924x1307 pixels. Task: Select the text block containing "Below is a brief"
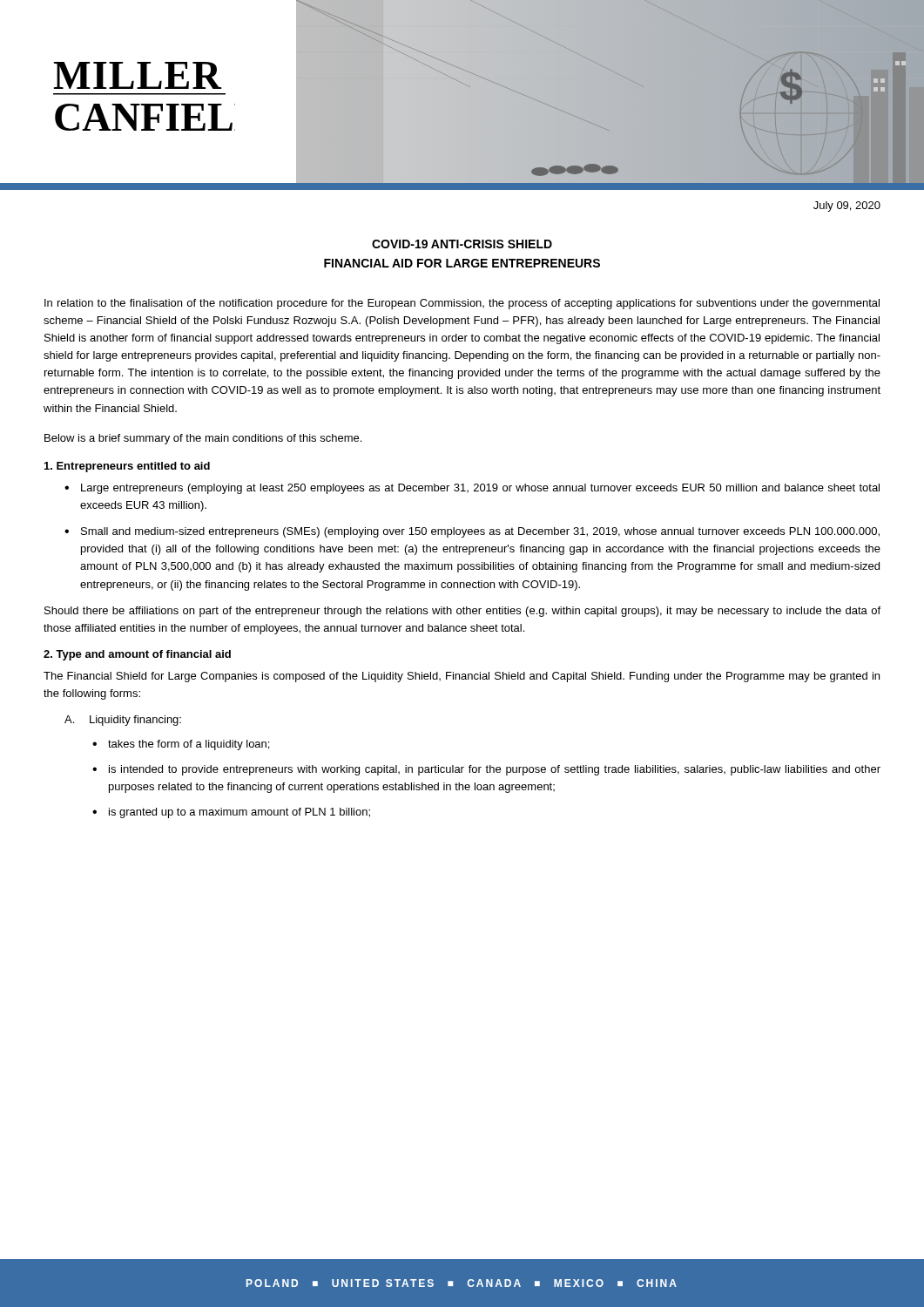[x=203, y=438]
